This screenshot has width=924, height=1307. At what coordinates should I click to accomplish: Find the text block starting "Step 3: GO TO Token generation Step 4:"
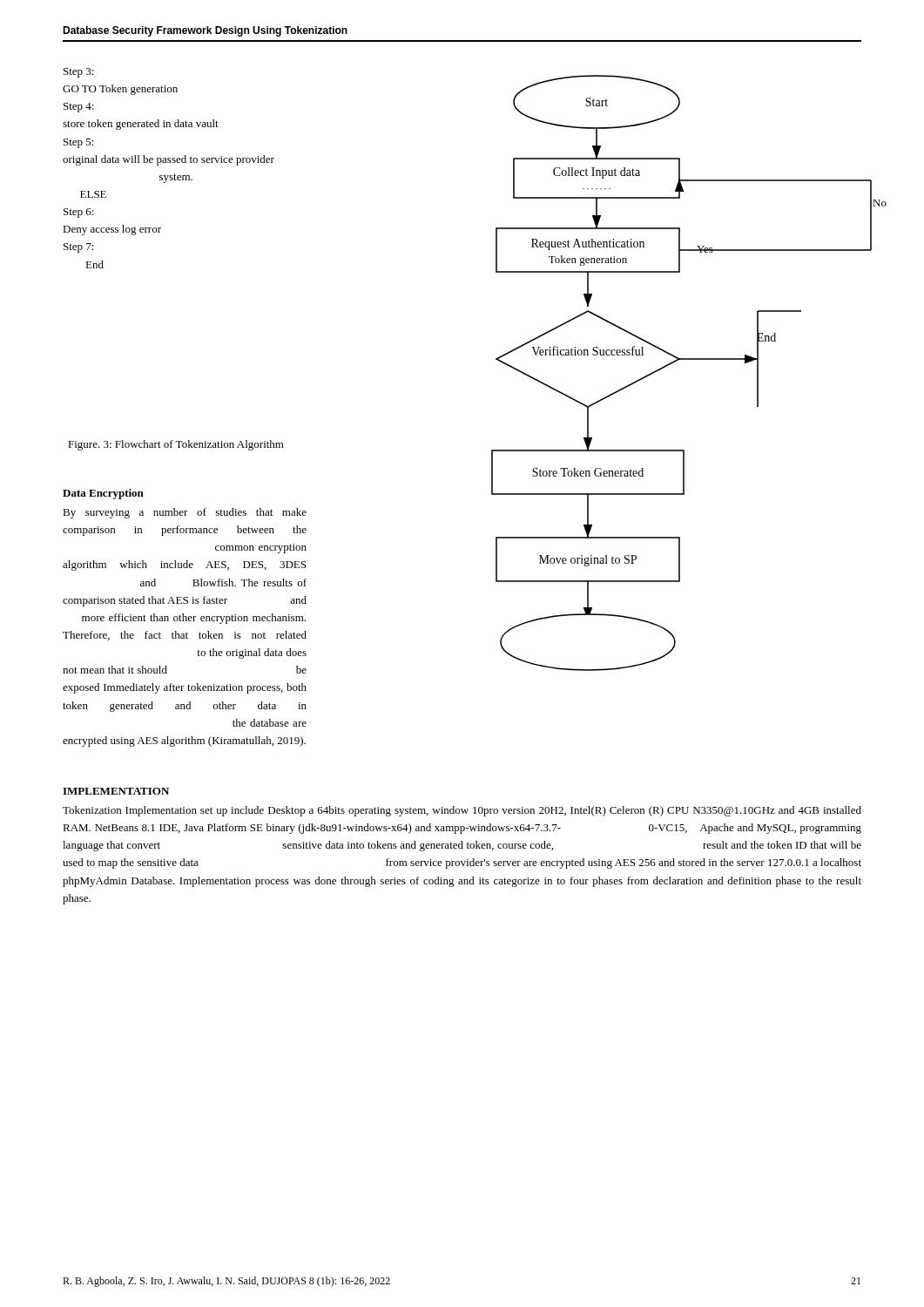[168, 167]
